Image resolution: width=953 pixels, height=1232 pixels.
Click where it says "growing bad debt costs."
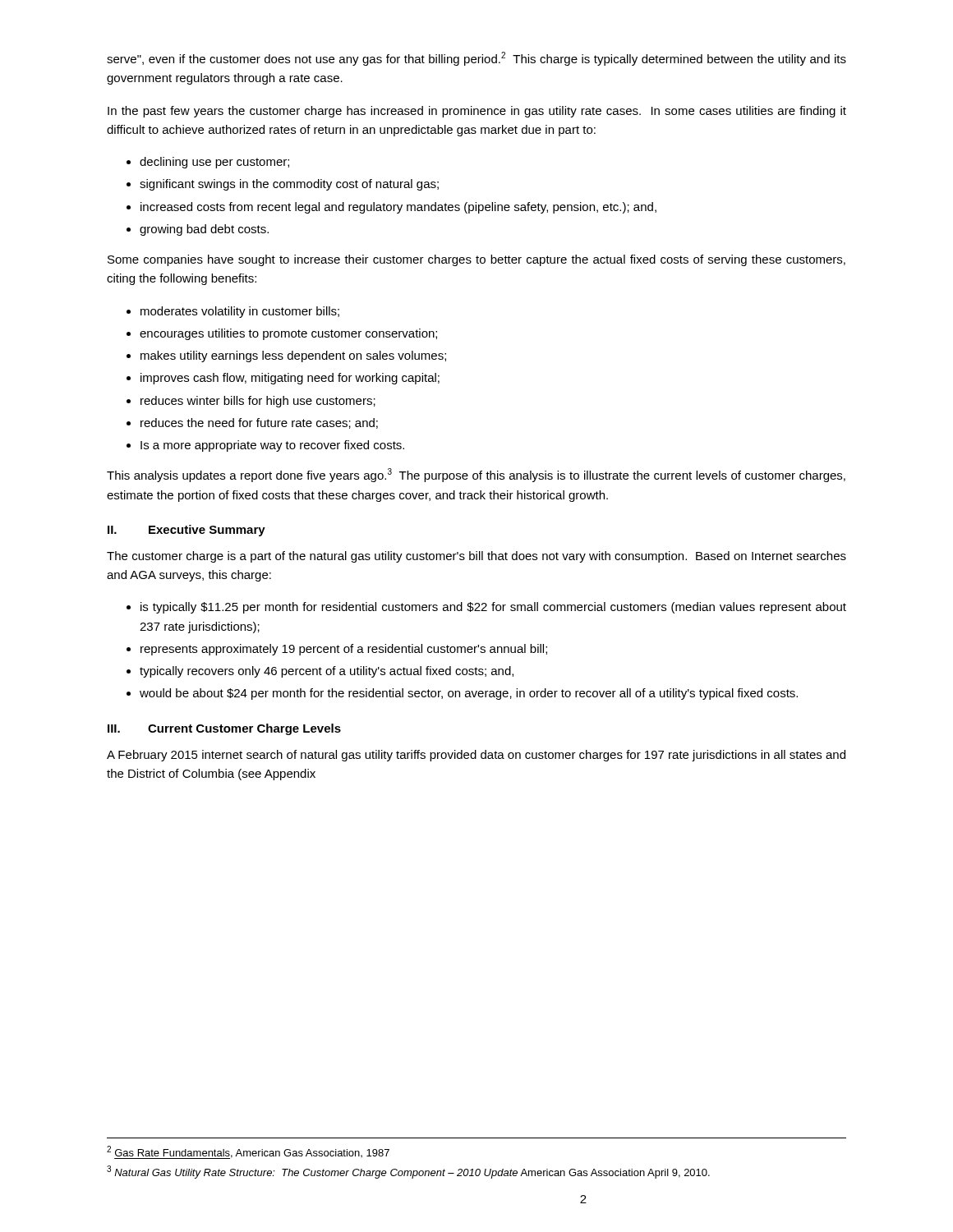(x=205, y=229)
